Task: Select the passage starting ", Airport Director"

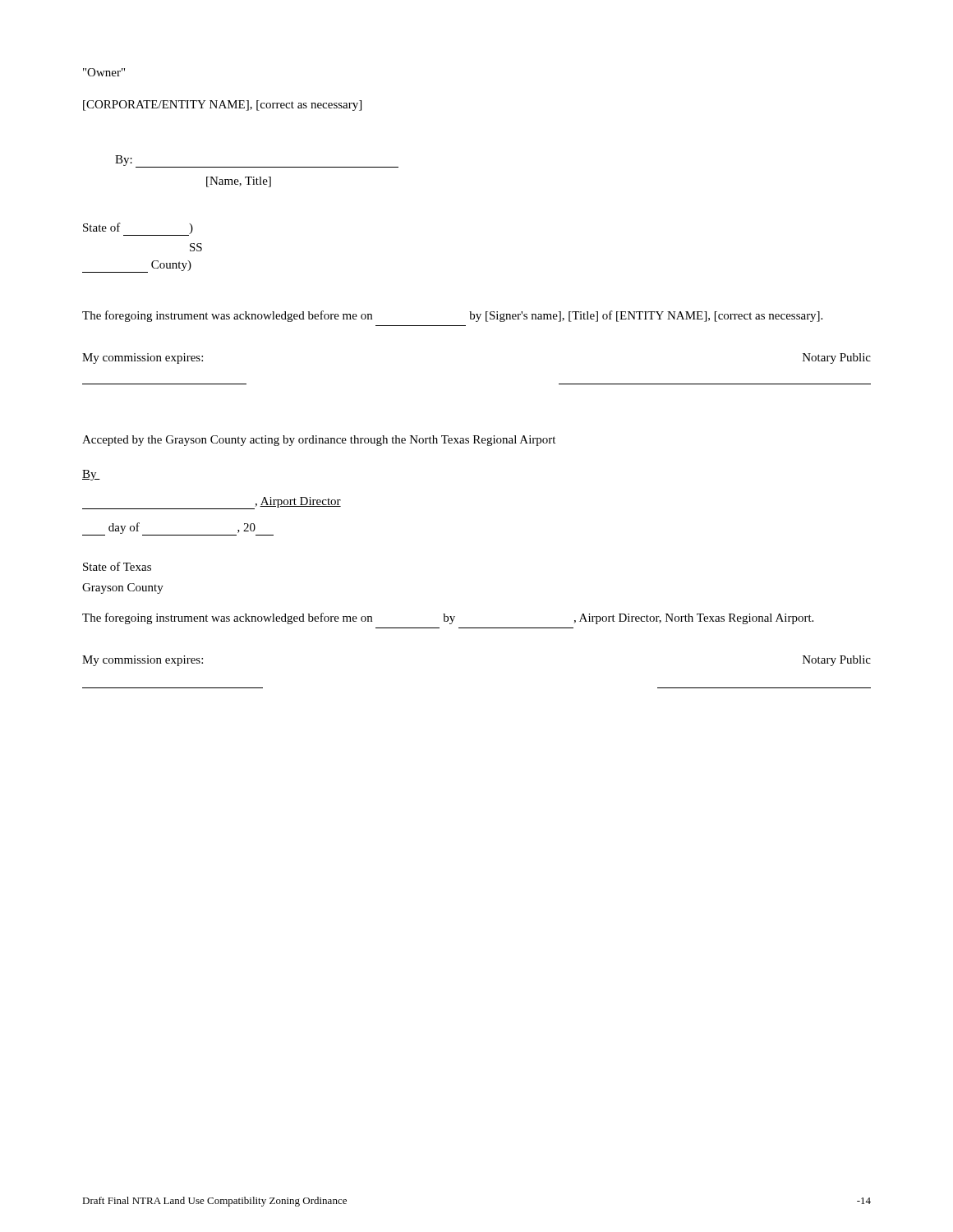Action: (x=211, y=502)
